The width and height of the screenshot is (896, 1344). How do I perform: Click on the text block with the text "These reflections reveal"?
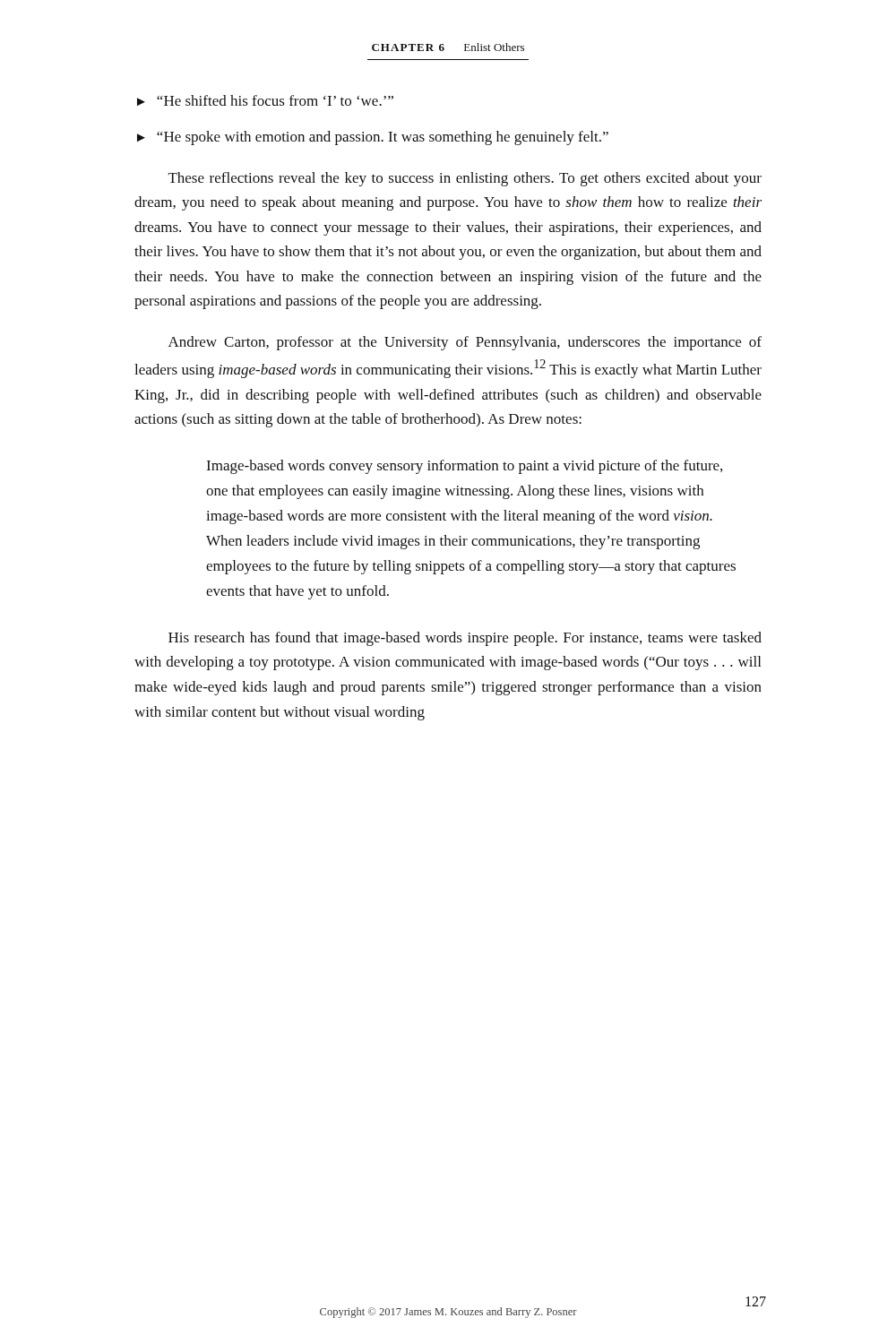point(448,239)
